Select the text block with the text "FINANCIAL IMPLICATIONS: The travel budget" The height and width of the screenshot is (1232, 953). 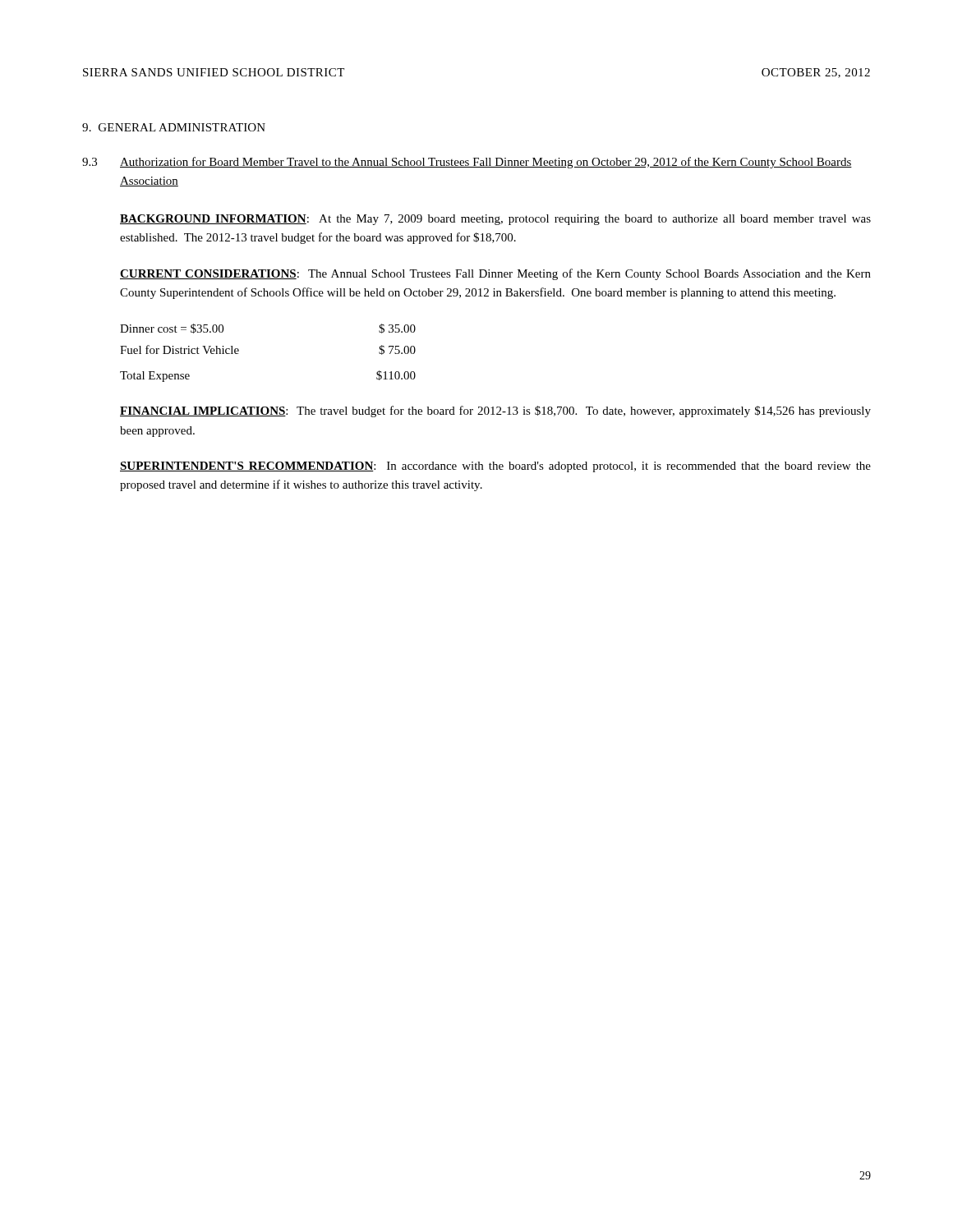click(x=495, y=420)
